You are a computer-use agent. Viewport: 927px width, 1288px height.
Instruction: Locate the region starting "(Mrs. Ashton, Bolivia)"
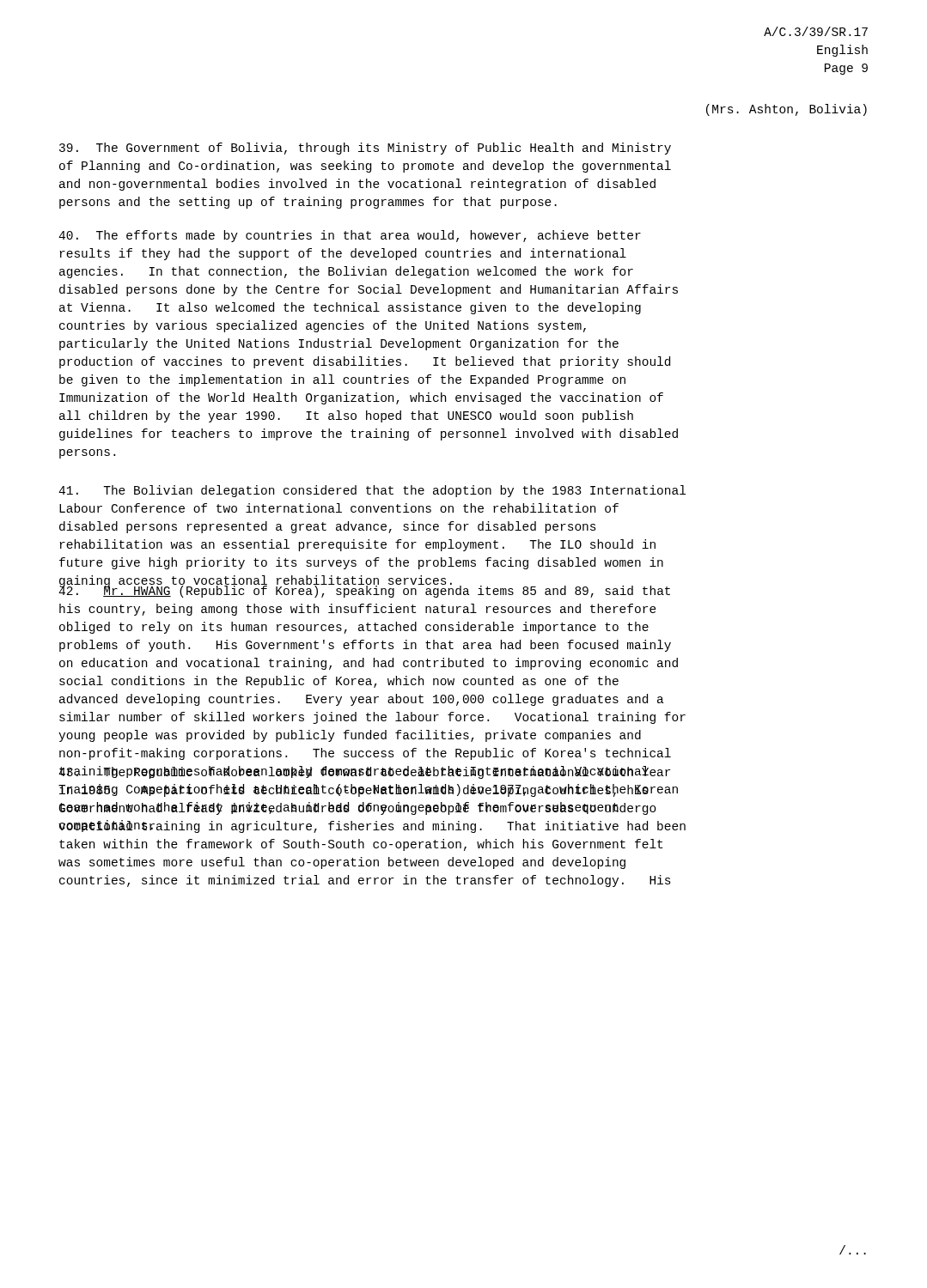coord(786,110)
